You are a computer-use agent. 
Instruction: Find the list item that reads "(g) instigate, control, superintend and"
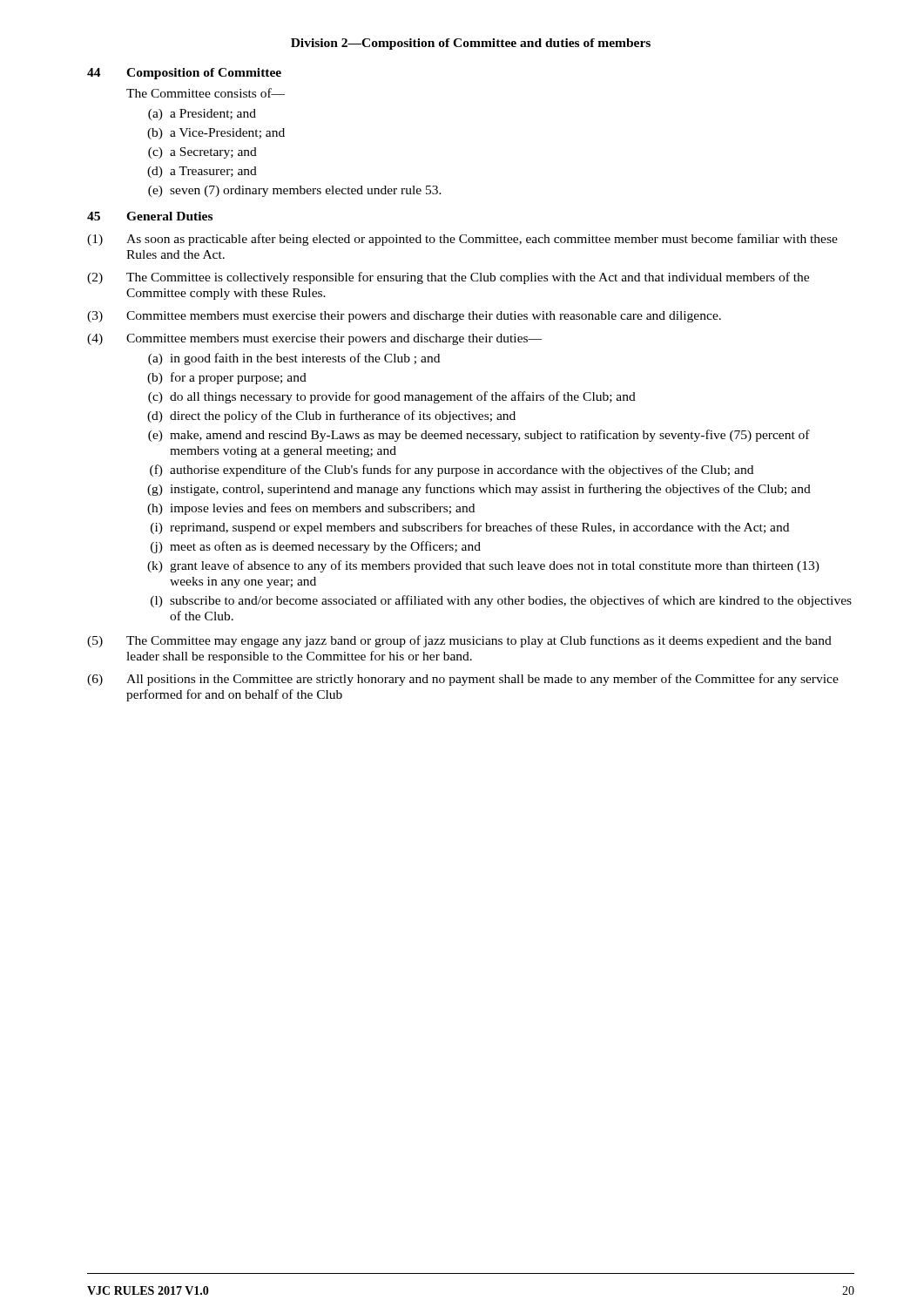point(468,489)
